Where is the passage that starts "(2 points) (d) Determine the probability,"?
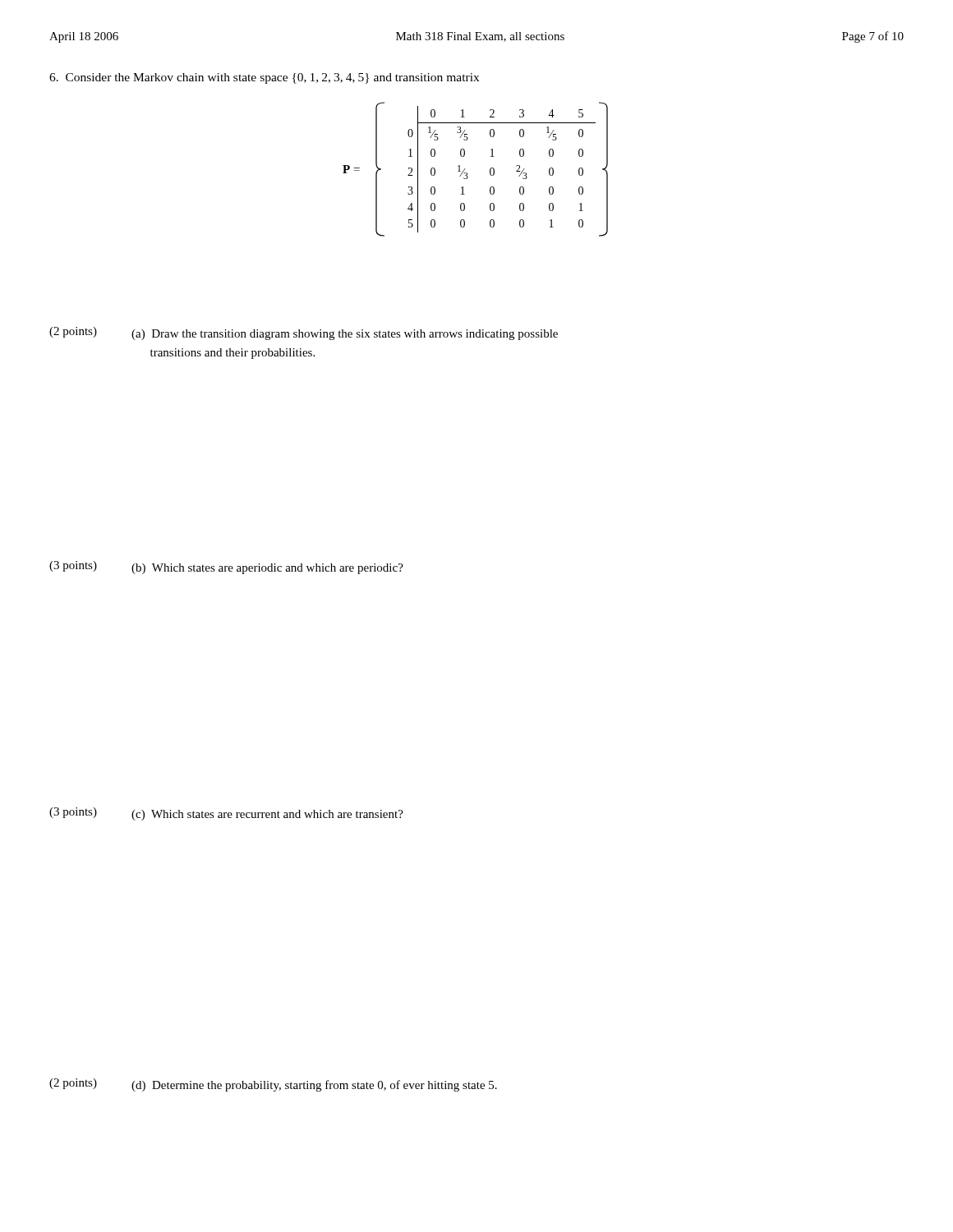 pyautogui.click(x=476, y=1085)
